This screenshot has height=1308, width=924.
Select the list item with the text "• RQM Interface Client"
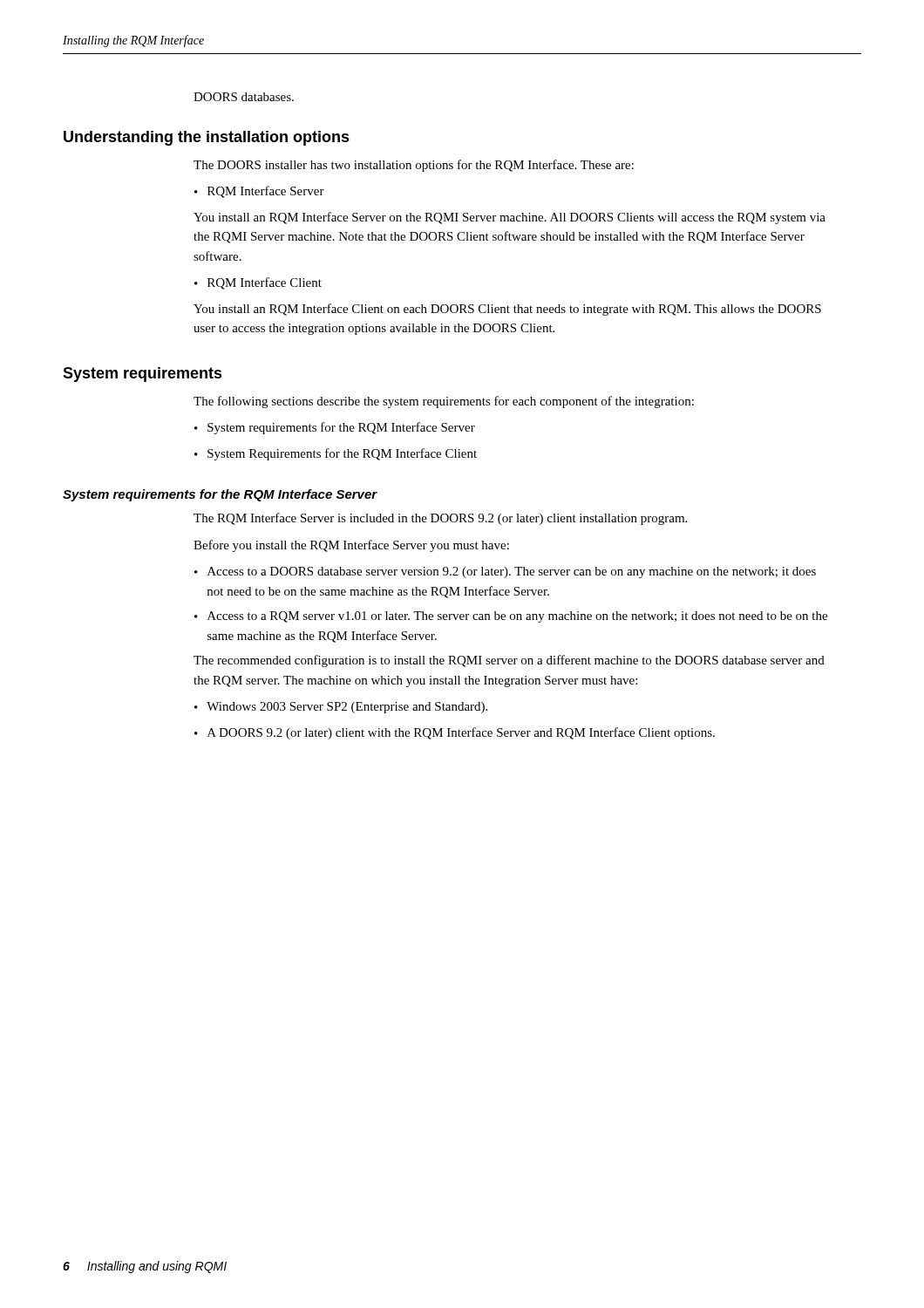tap(258, 283)
